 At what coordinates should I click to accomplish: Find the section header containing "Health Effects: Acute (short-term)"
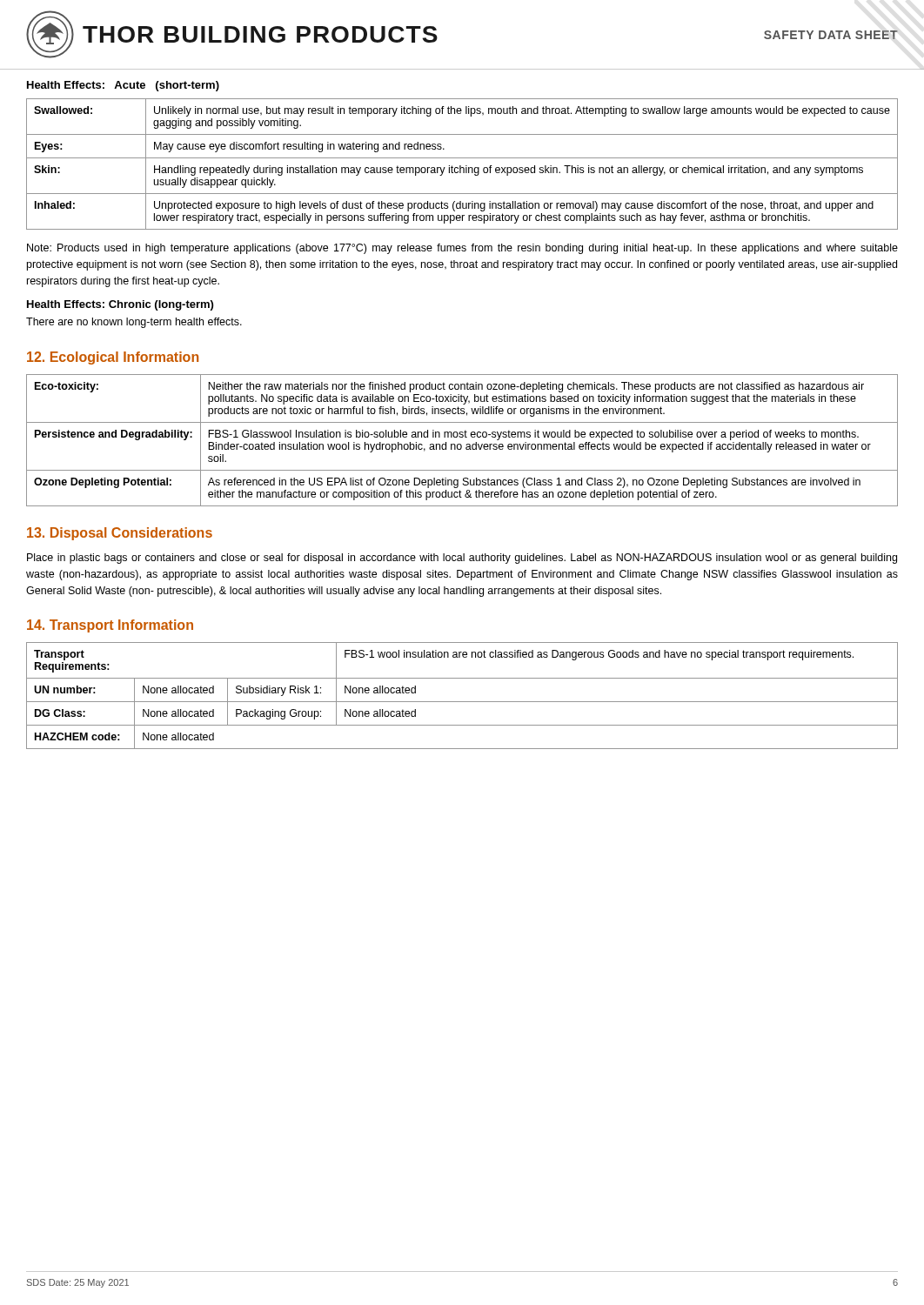tap(123, 85)
